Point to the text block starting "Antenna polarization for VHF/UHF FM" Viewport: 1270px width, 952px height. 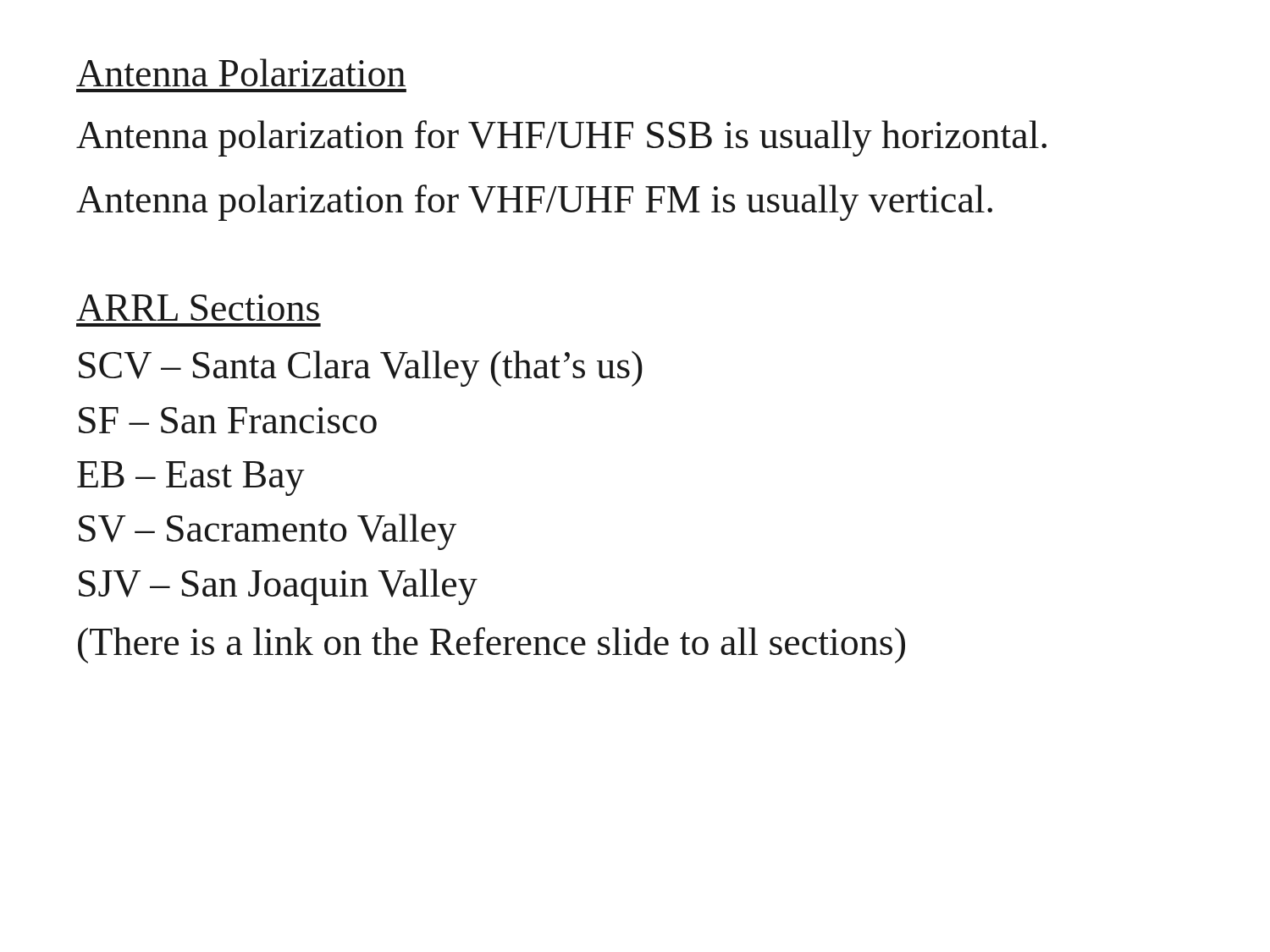[536, 199]
